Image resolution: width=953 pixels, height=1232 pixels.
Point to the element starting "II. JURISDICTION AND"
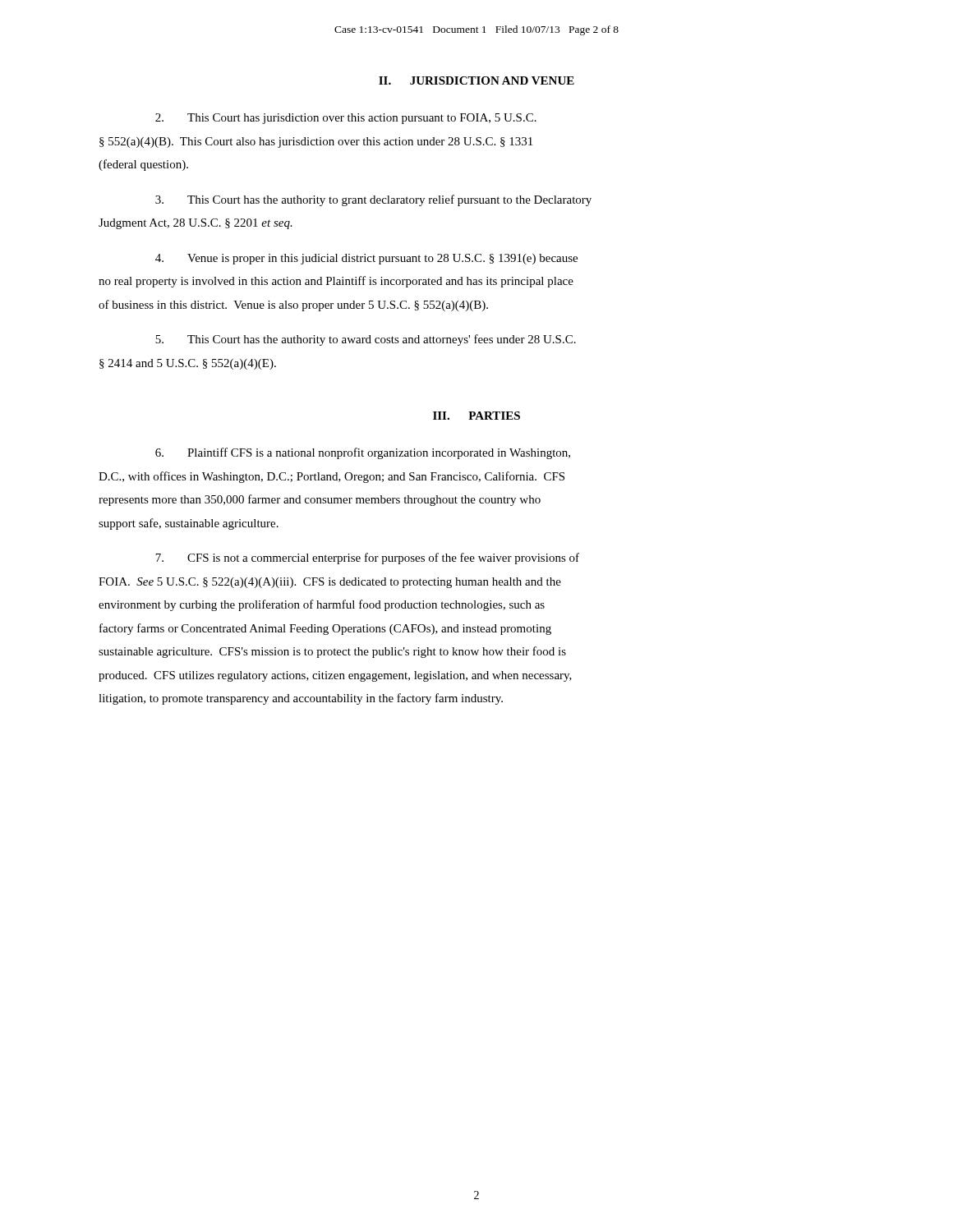(476, 81)
